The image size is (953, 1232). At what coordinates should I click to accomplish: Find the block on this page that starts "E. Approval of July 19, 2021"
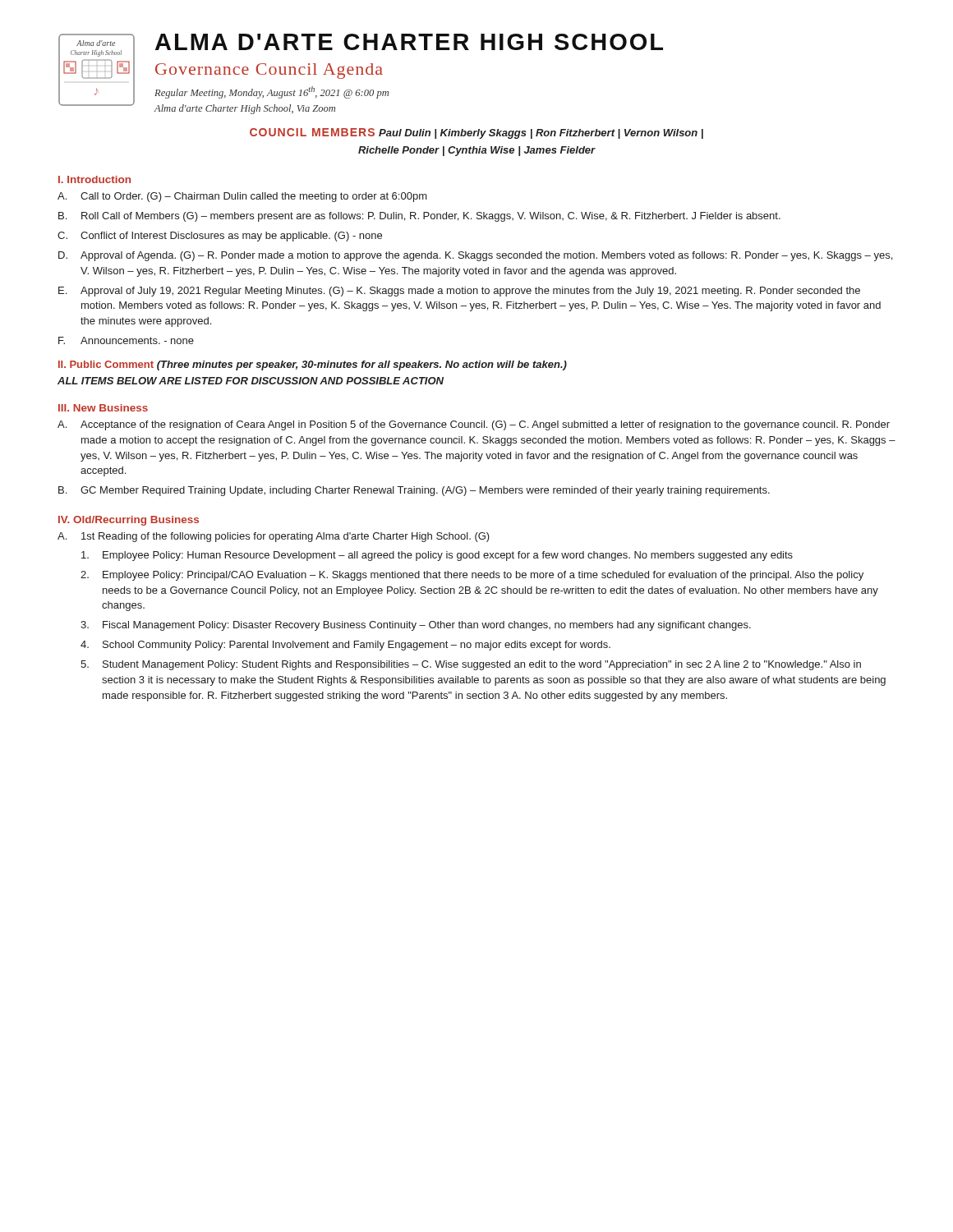(476, 306)
